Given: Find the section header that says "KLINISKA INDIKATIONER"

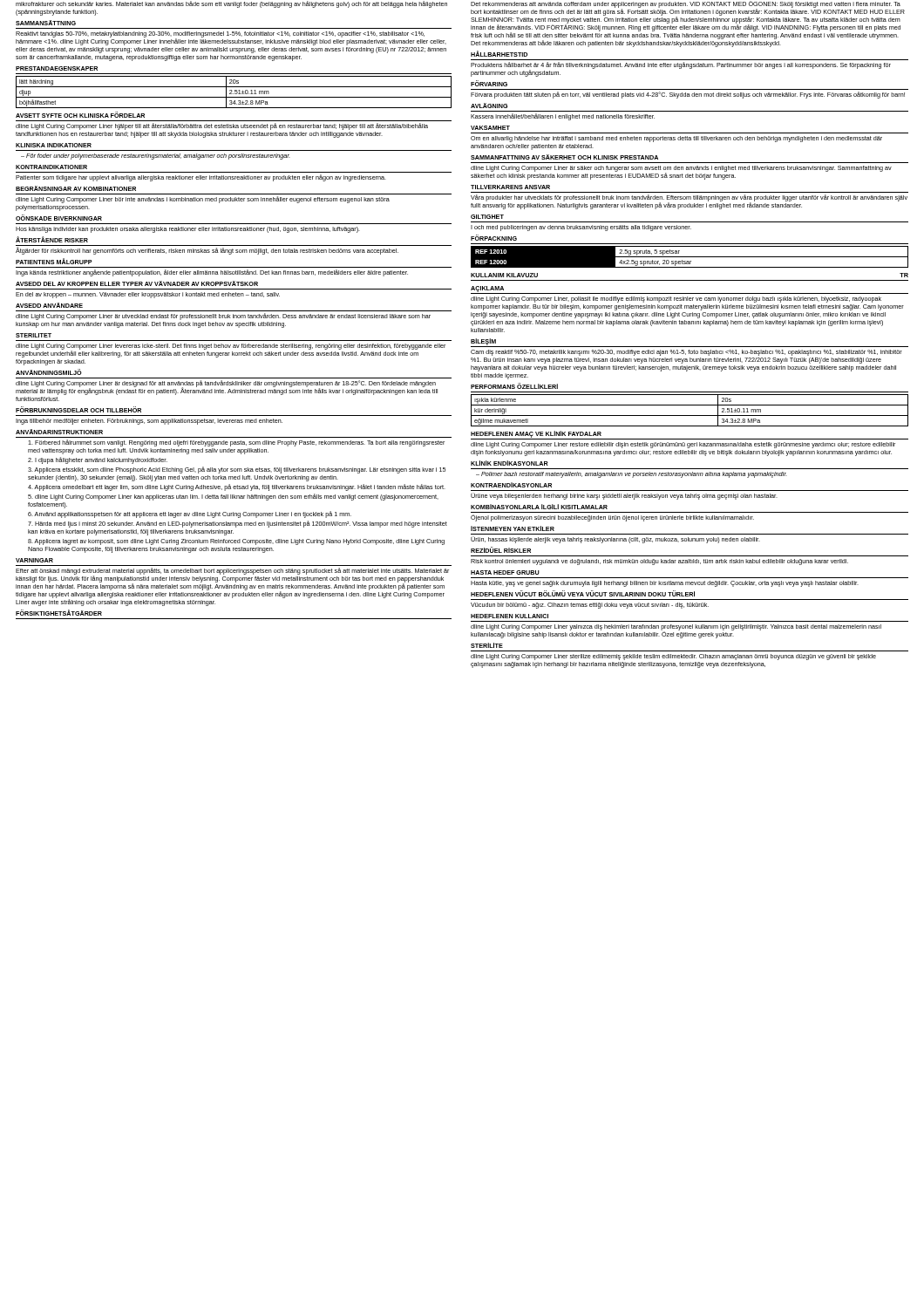Looking at the screenshot, I should coord(54,145).
